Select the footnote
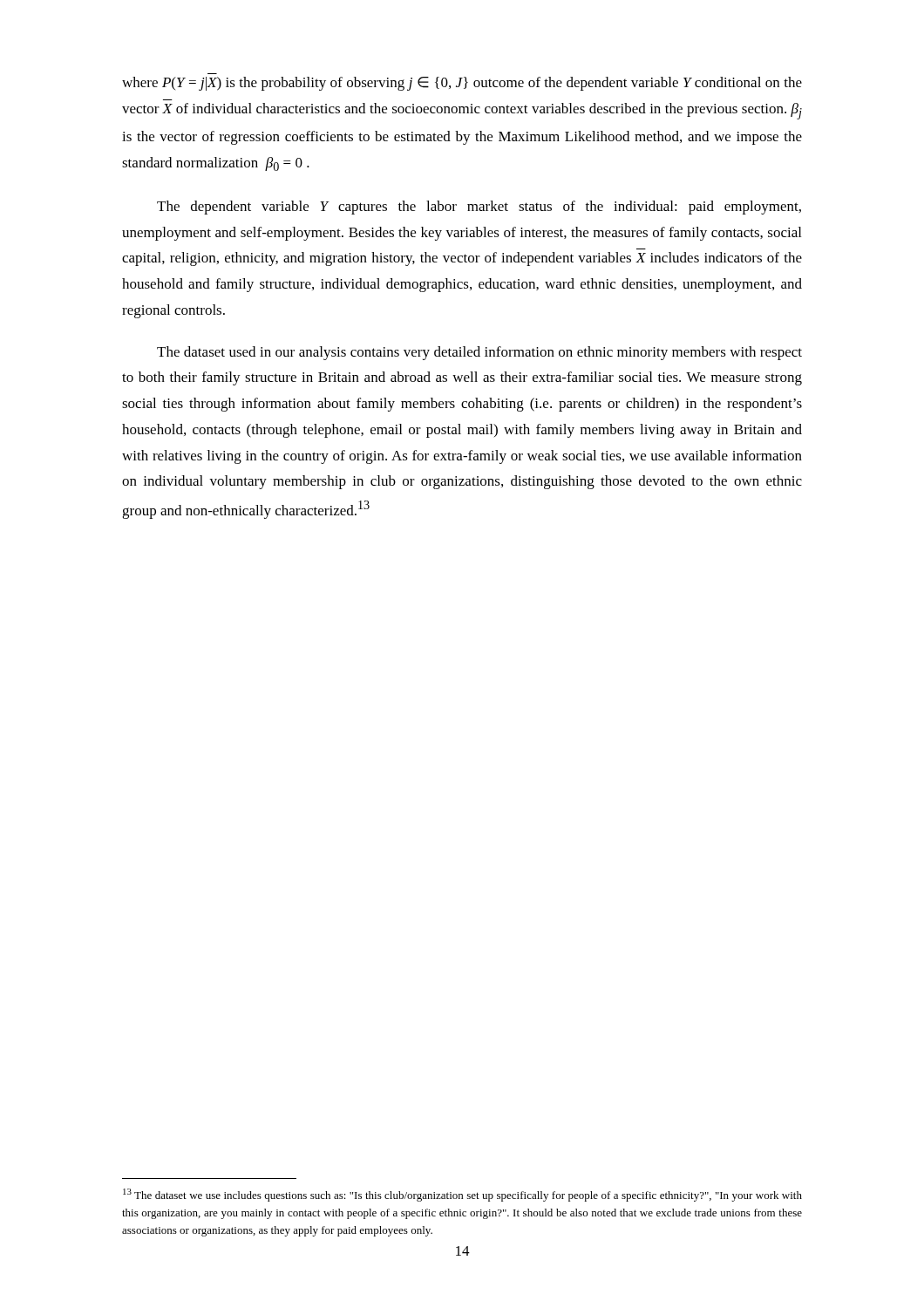 coord(462,1211)
